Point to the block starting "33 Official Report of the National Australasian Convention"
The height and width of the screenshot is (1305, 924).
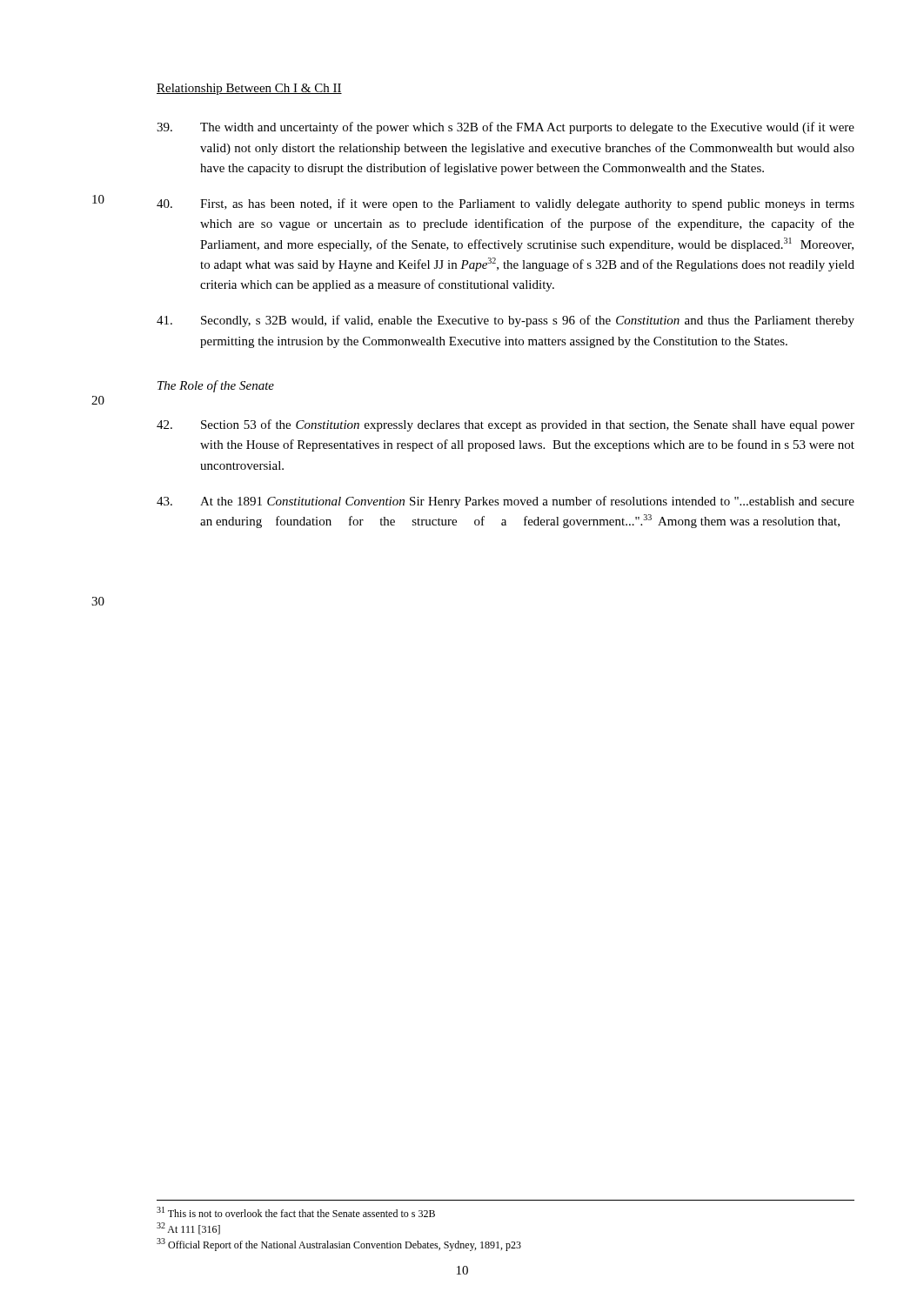[339, 1244]
